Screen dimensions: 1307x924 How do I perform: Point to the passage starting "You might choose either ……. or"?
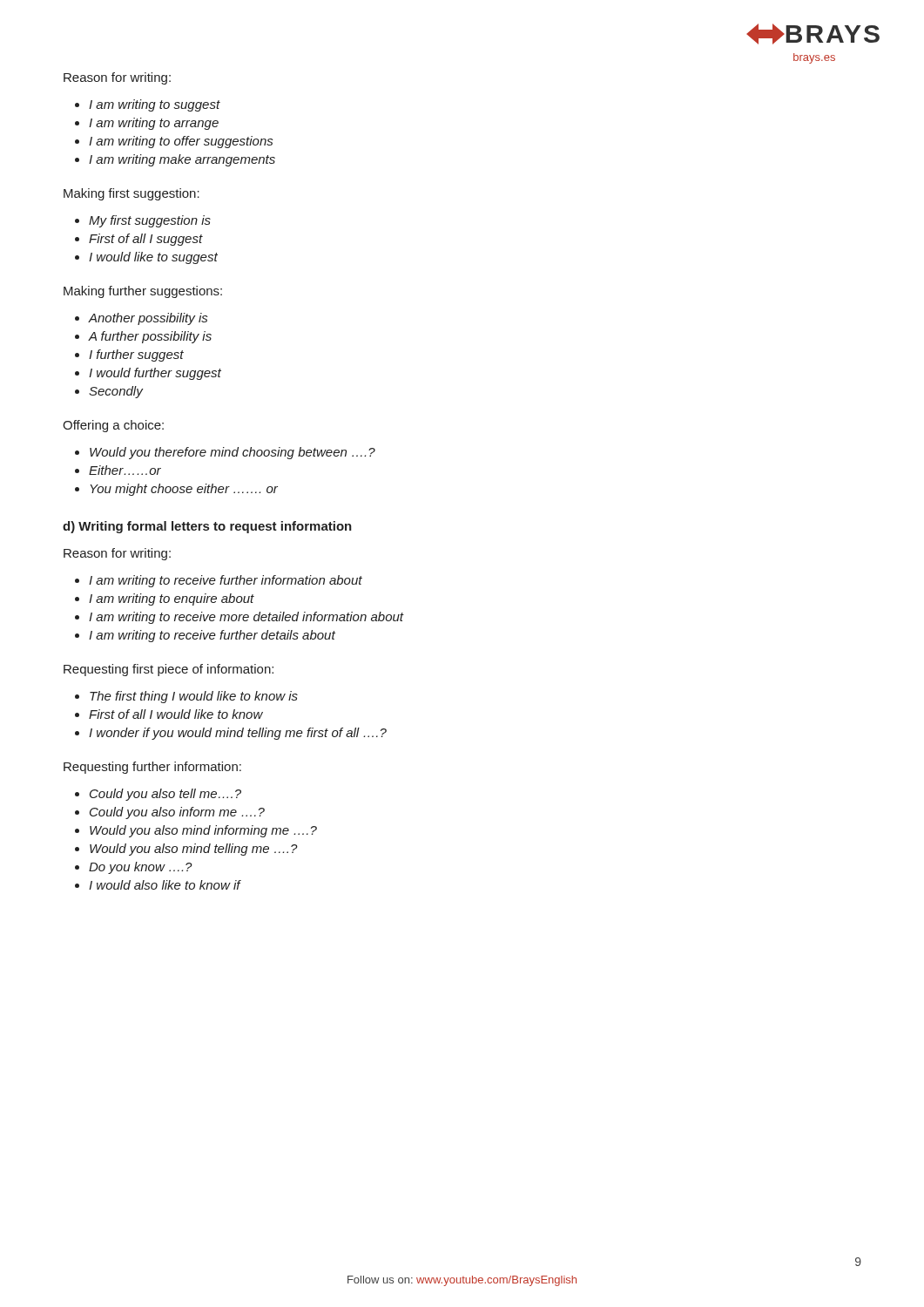click(183, 488)
